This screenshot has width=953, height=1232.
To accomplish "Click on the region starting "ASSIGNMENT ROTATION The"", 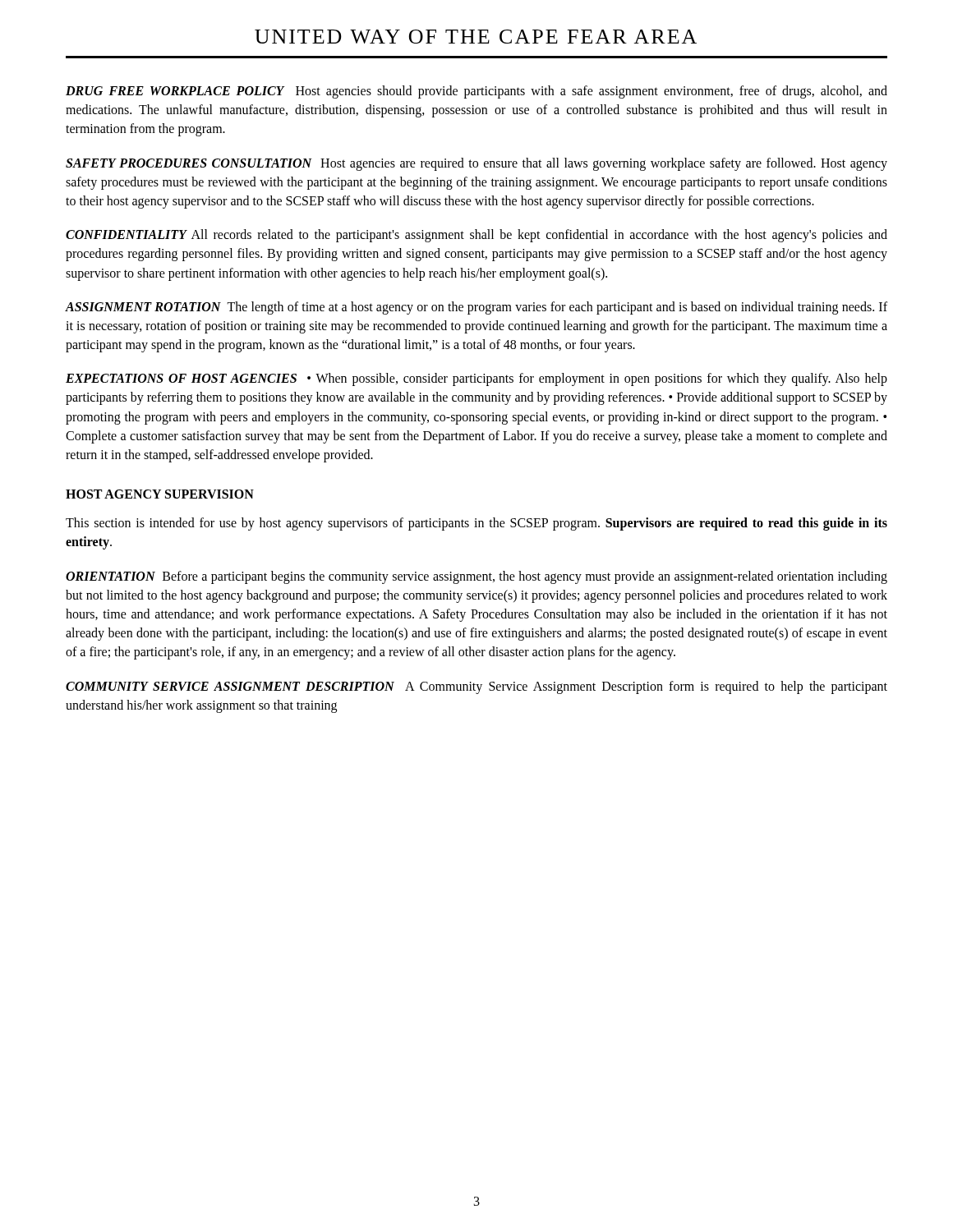I will 476,326.
